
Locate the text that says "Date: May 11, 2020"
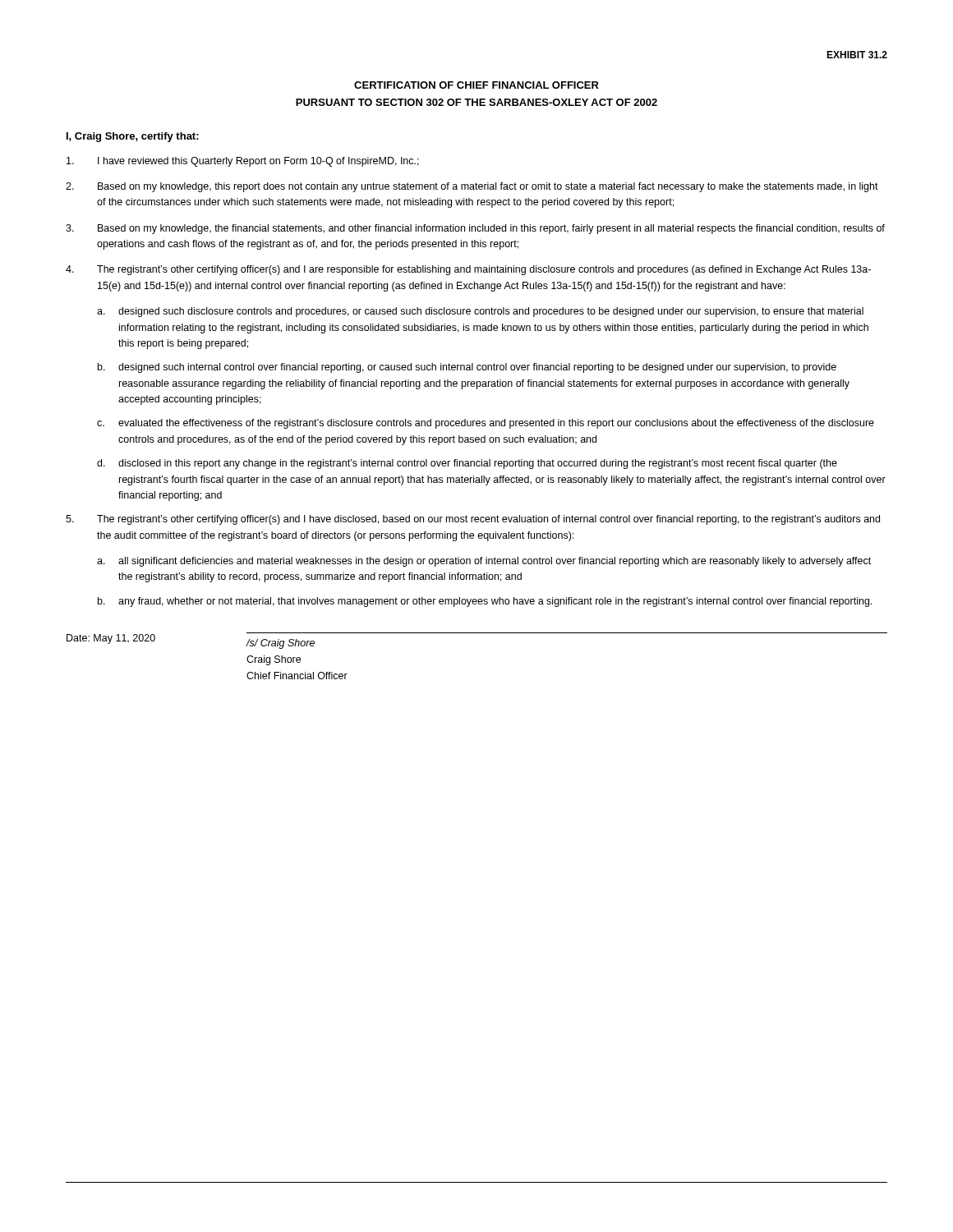coord(111,638)
